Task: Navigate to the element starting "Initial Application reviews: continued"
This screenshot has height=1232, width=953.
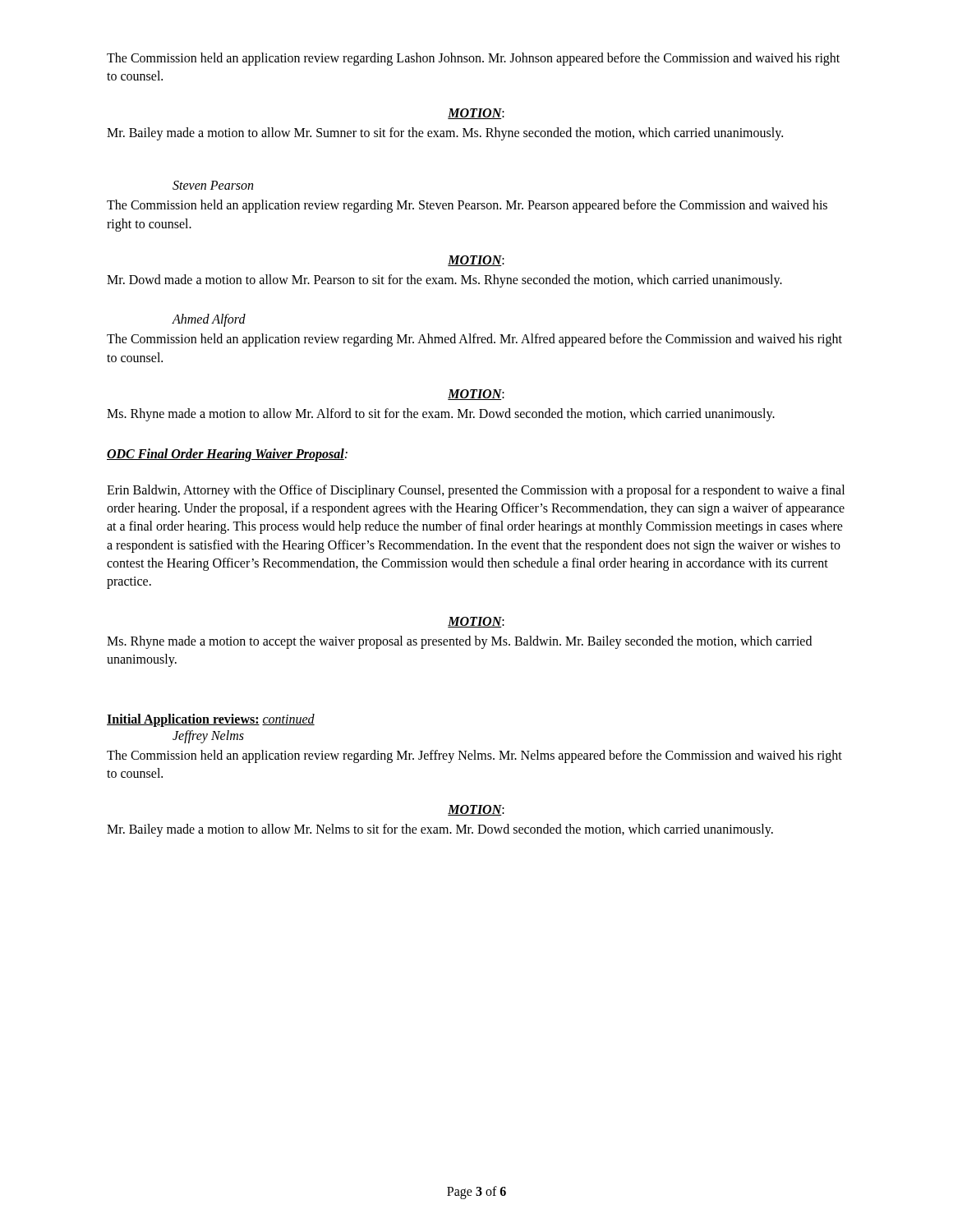Action: click(211, 719)
